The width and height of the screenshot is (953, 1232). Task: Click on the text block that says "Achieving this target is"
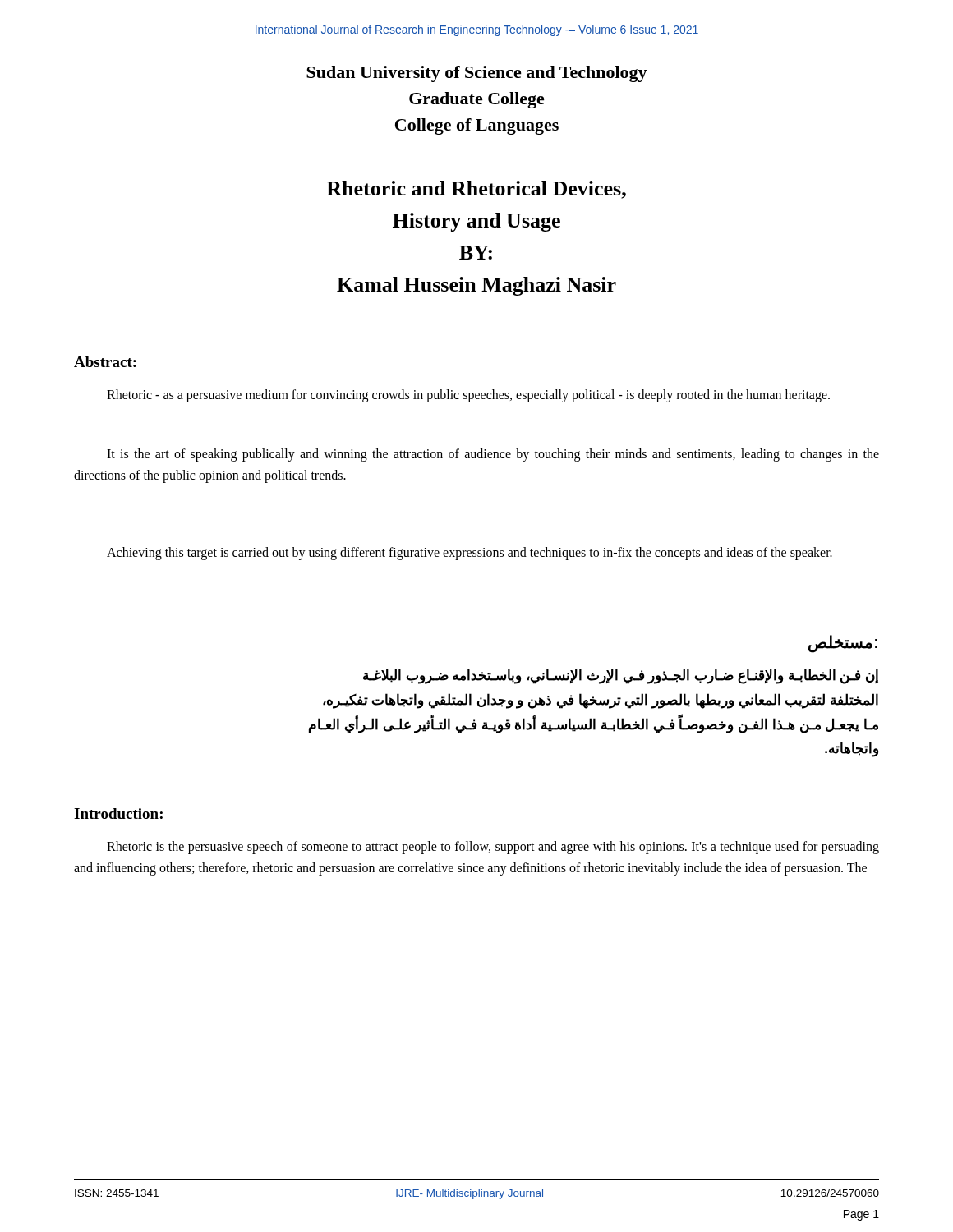click(470, 552)
